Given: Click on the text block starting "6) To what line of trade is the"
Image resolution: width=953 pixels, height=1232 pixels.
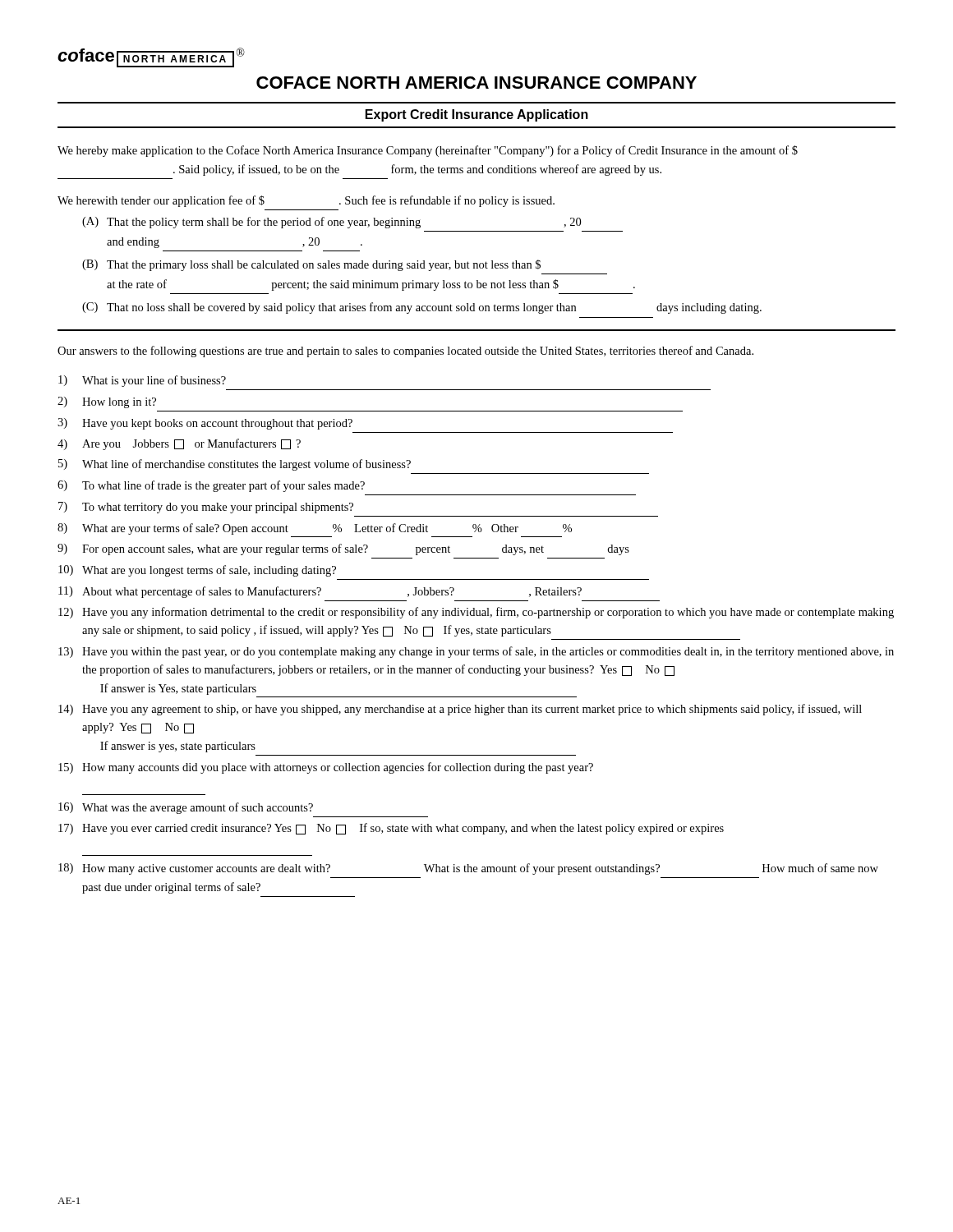Looking at the screenshot, I should click(x=476, y=486).
